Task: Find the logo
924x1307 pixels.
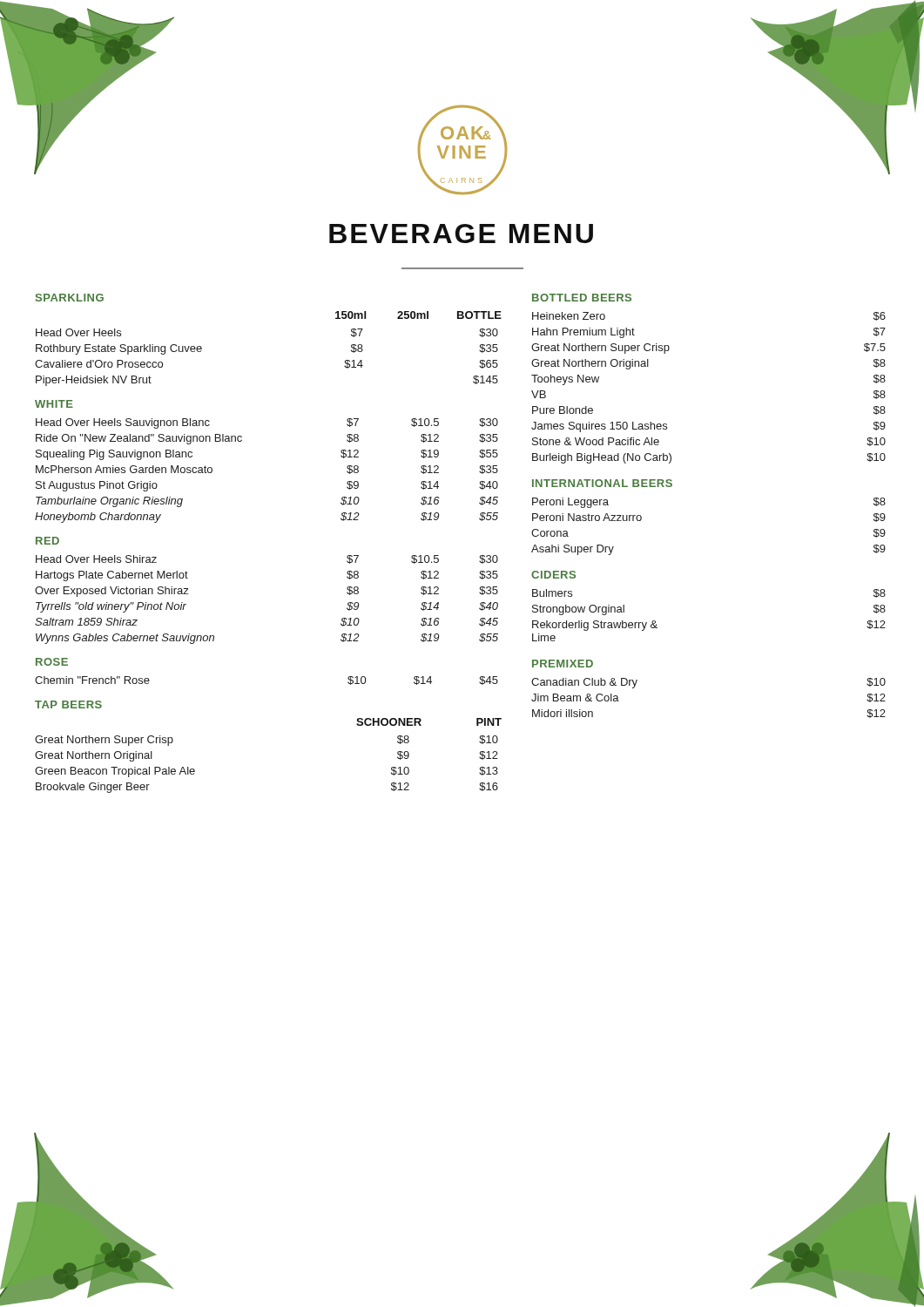Action: (x=462, y=154)
